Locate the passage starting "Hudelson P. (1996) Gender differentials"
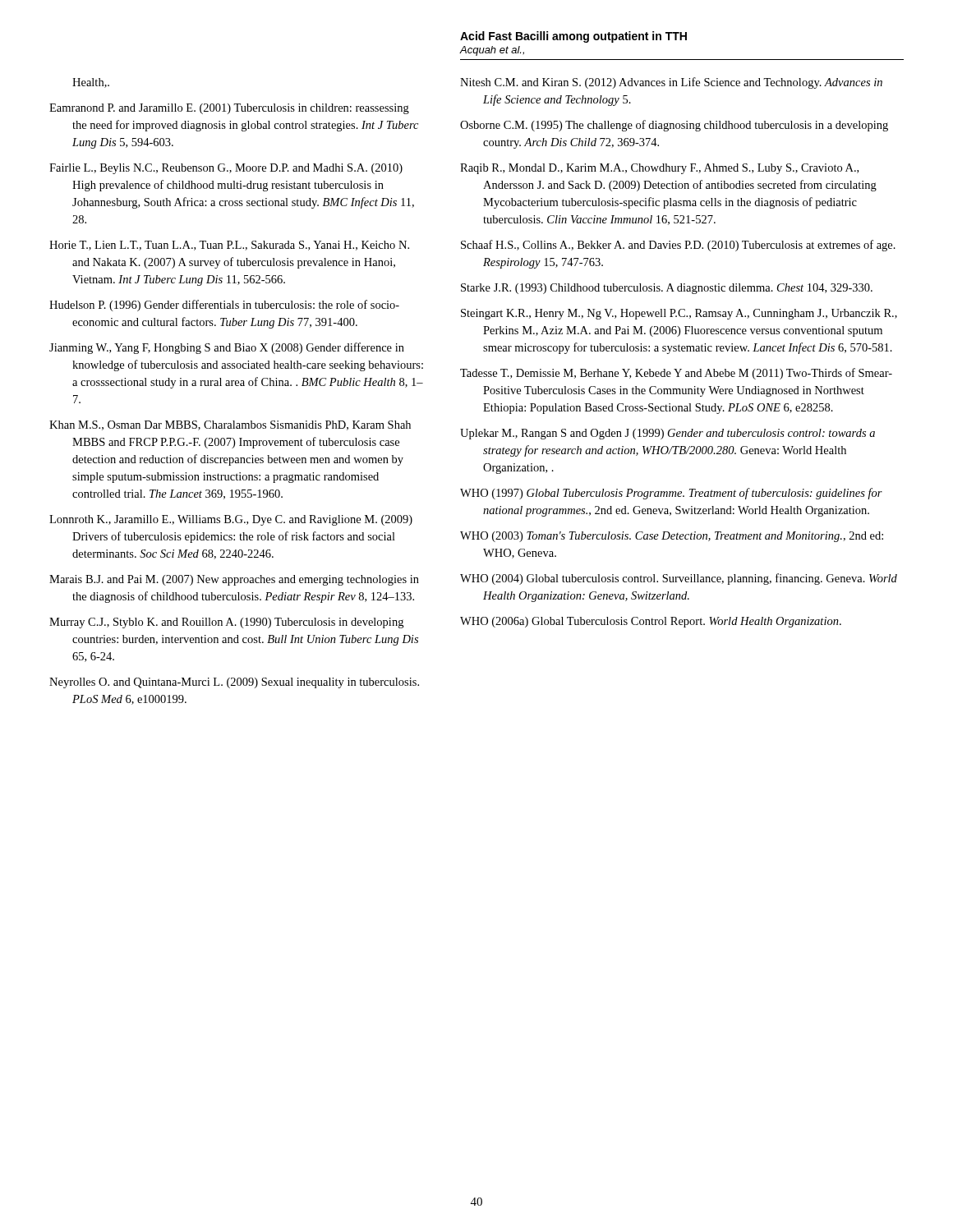 [224, 313]
